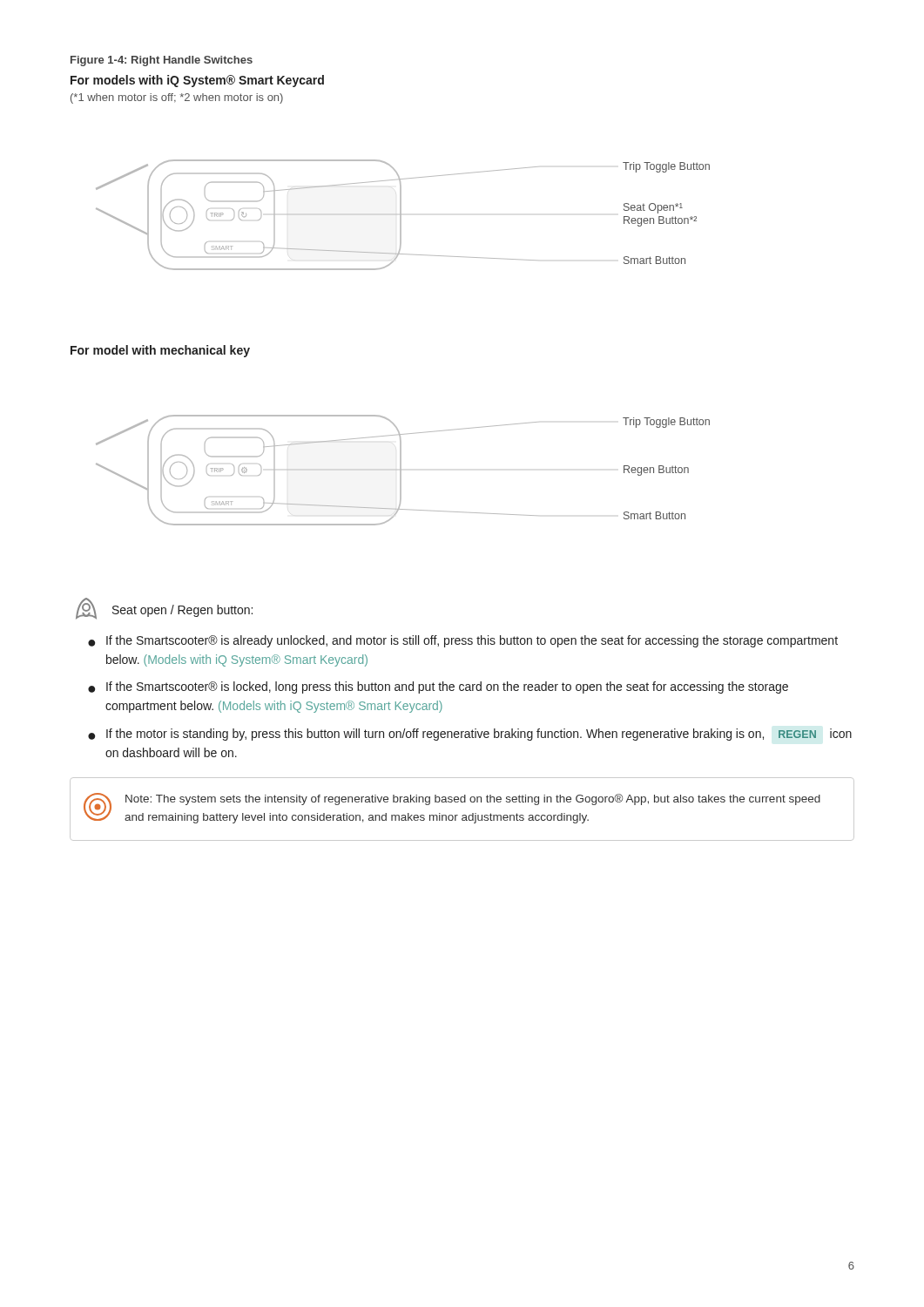Click on the section header containing "For models with iQ System® Smart Keycard"
This screenshot has width=924, height=1307.
tap(197, 80)
